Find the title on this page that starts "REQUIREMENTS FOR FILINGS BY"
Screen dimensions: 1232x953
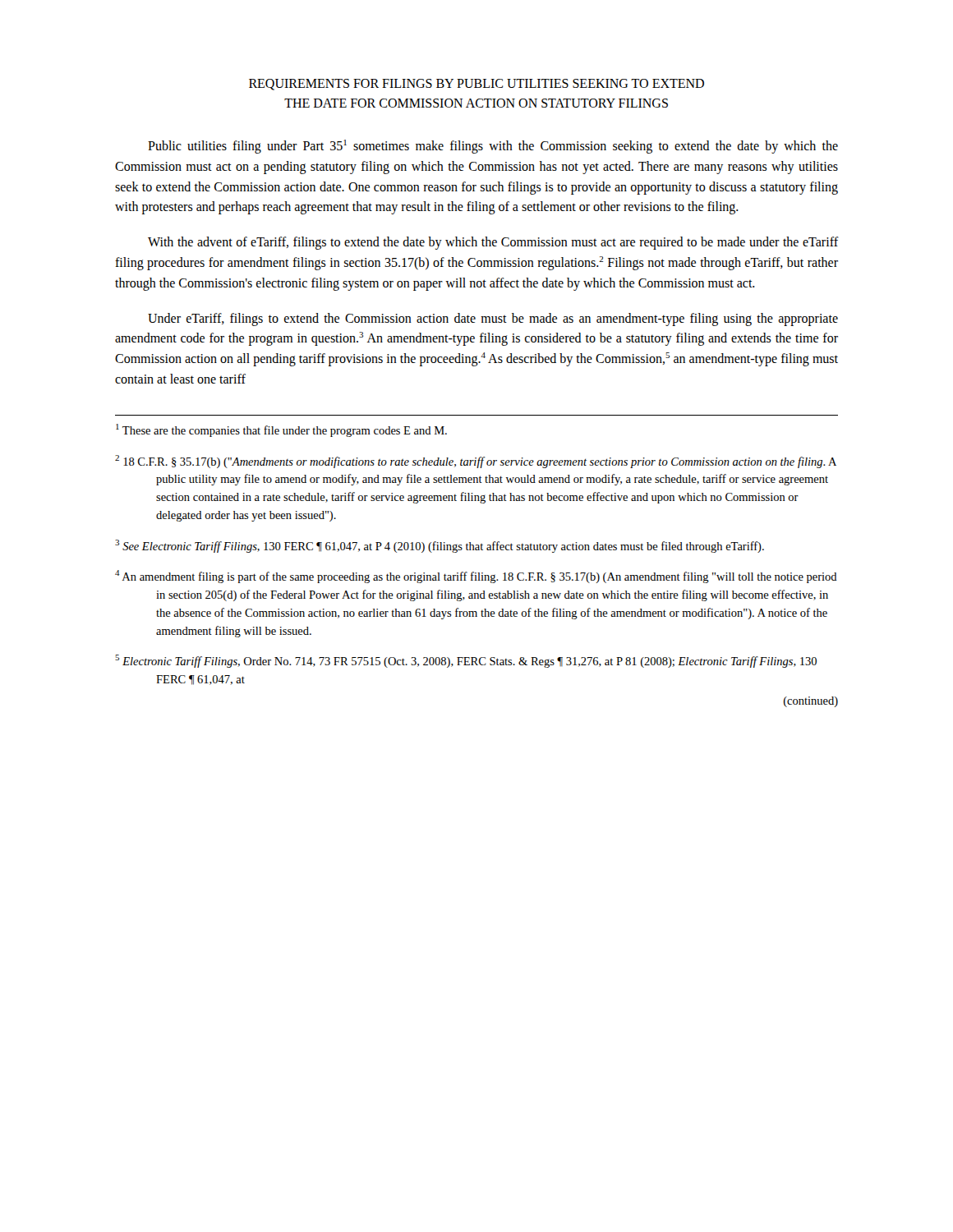click(x=476, y=93)
